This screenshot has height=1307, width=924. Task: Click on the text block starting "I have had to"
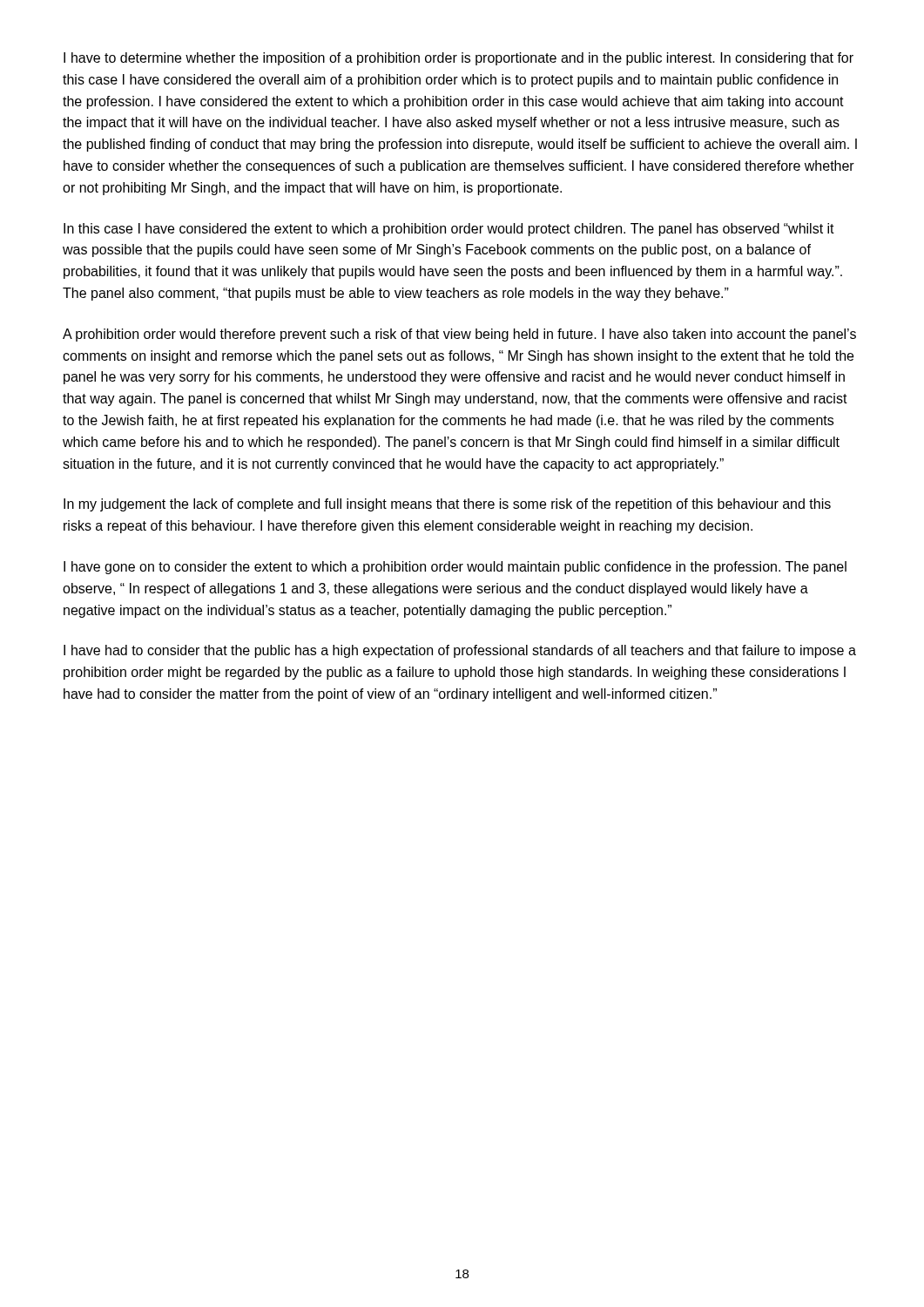pyautogui.click(x=459, y=672)
